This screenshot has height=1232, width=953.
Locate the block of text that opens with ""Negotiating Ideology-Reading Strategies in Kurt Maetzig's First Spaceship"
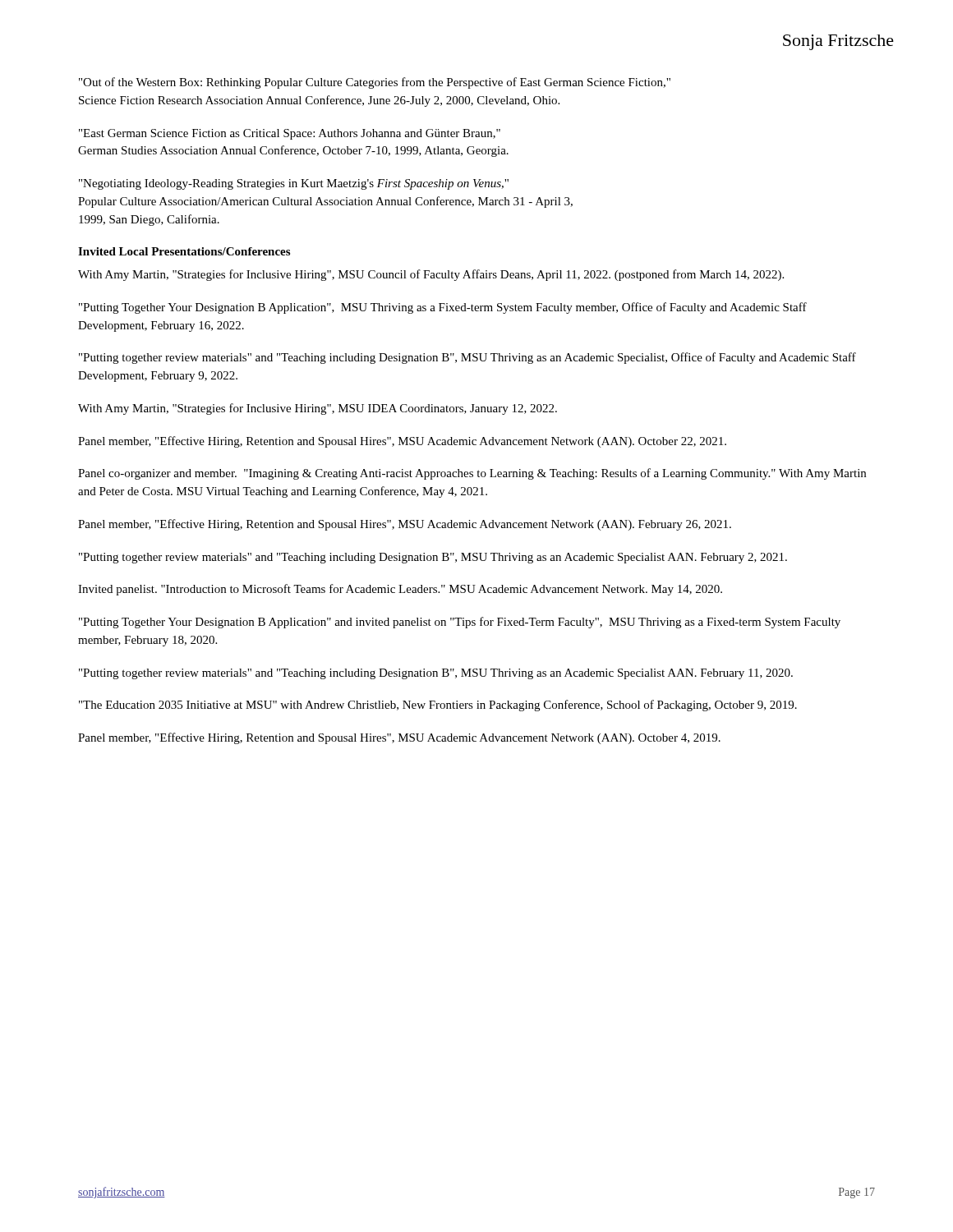326,201
